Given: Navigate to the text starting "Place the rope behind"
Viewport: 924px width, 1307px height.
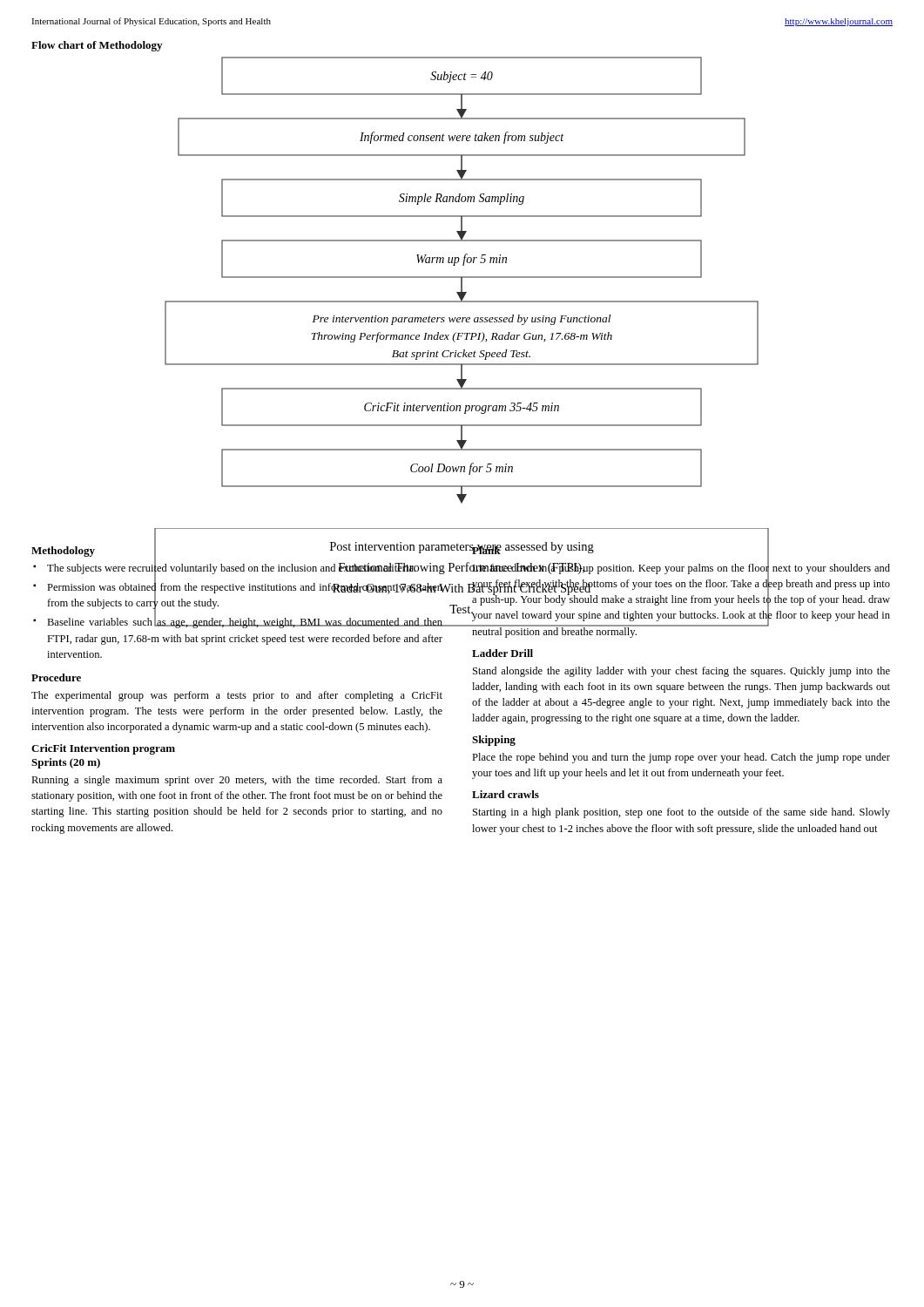Looking at the screenshot, I should (x=681, y=765).
